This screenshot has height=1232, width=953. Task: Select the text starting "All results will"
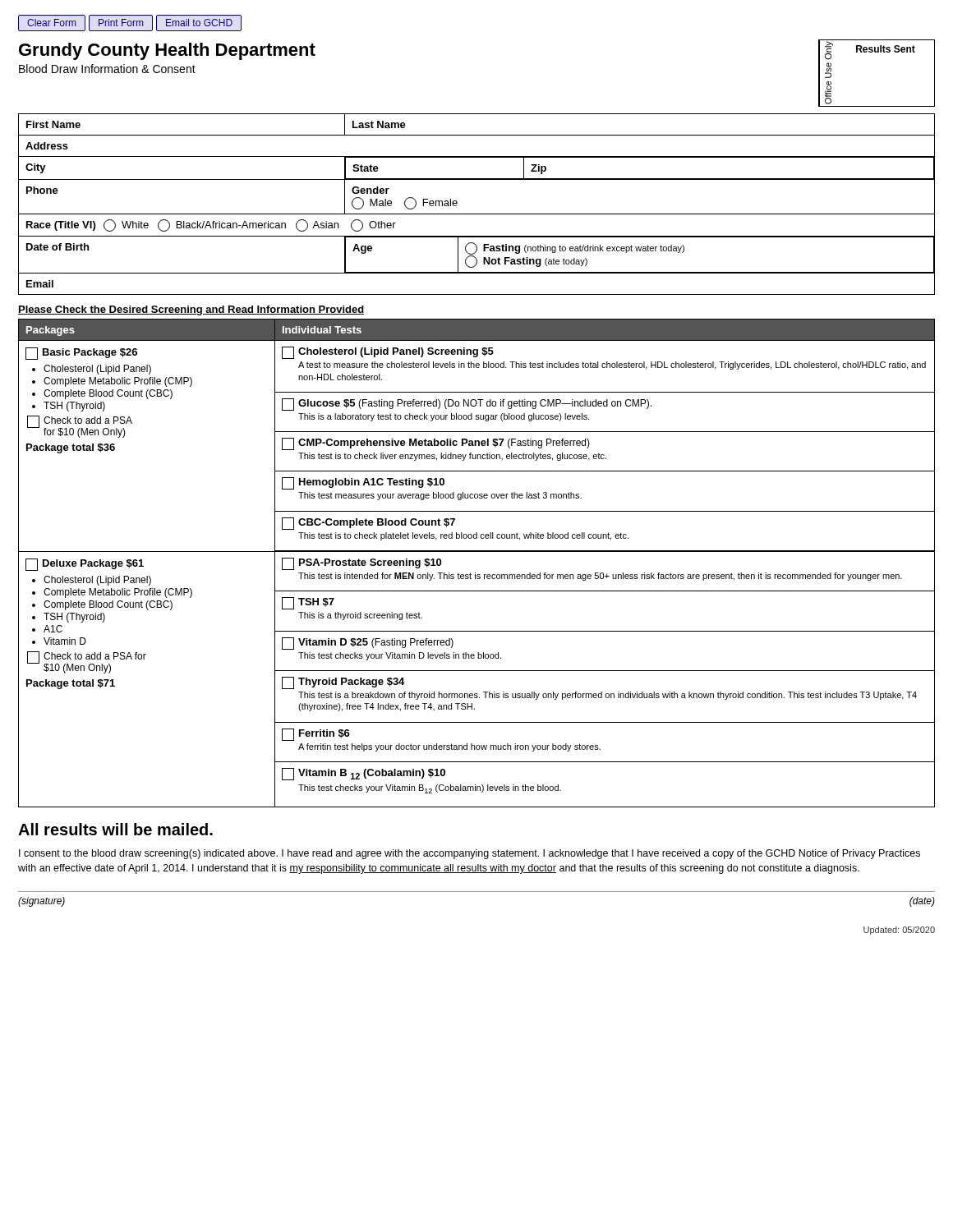(115, 829)
